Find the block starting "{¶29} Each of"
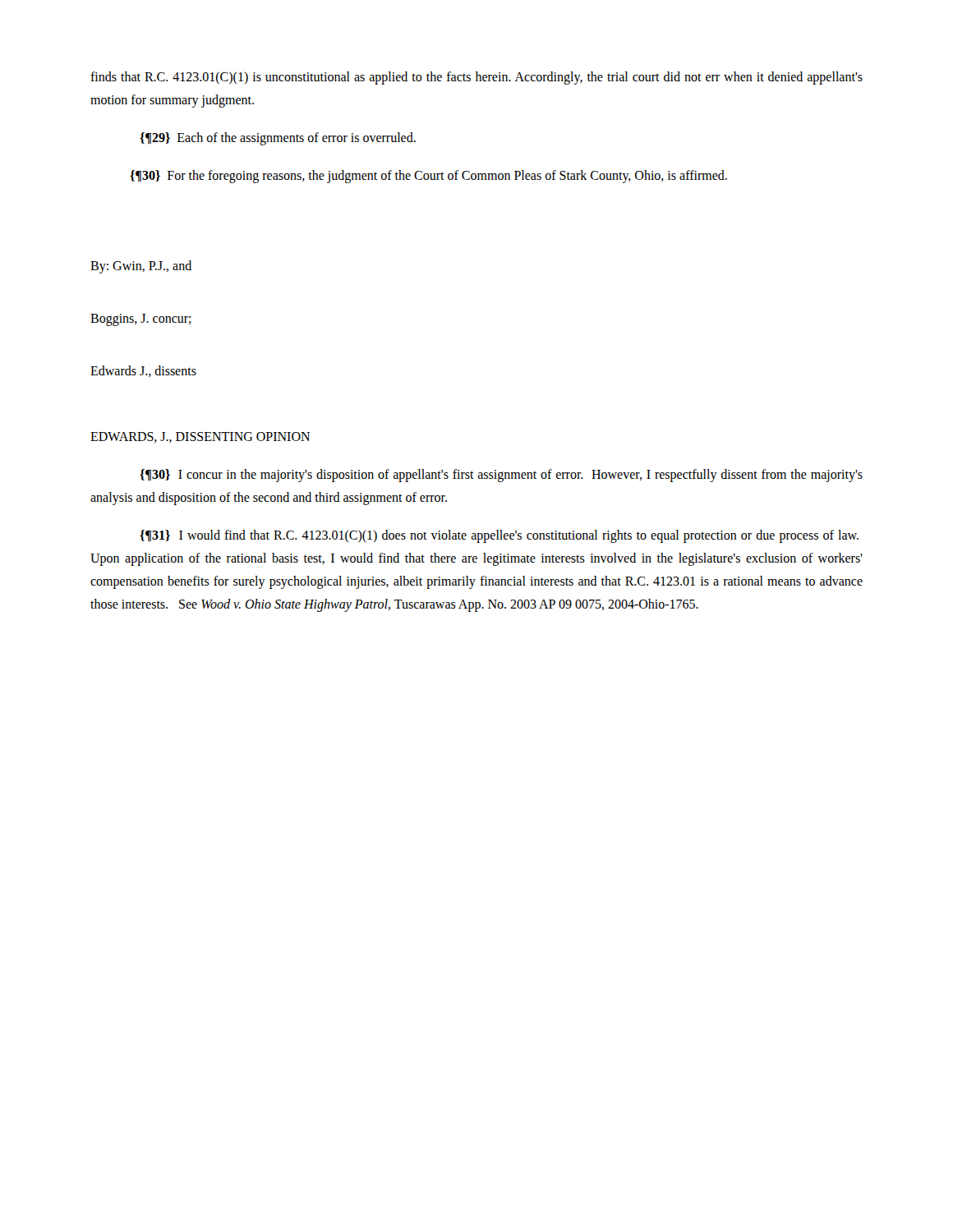The height and width of the screenshot is (1232, 953). point(278,138)
